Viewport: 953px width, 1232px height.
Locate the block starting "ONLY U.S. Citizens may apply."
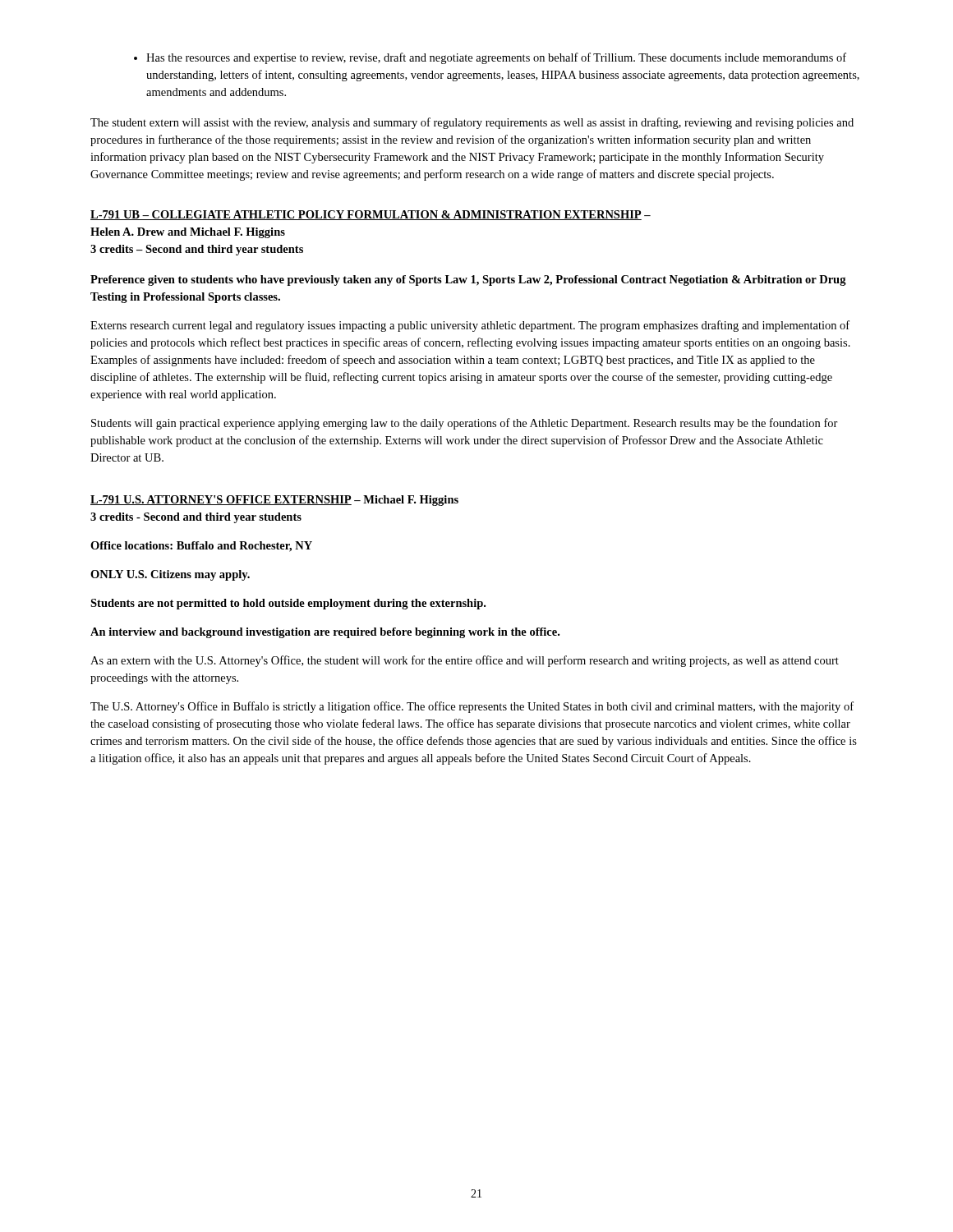point(170,575)
